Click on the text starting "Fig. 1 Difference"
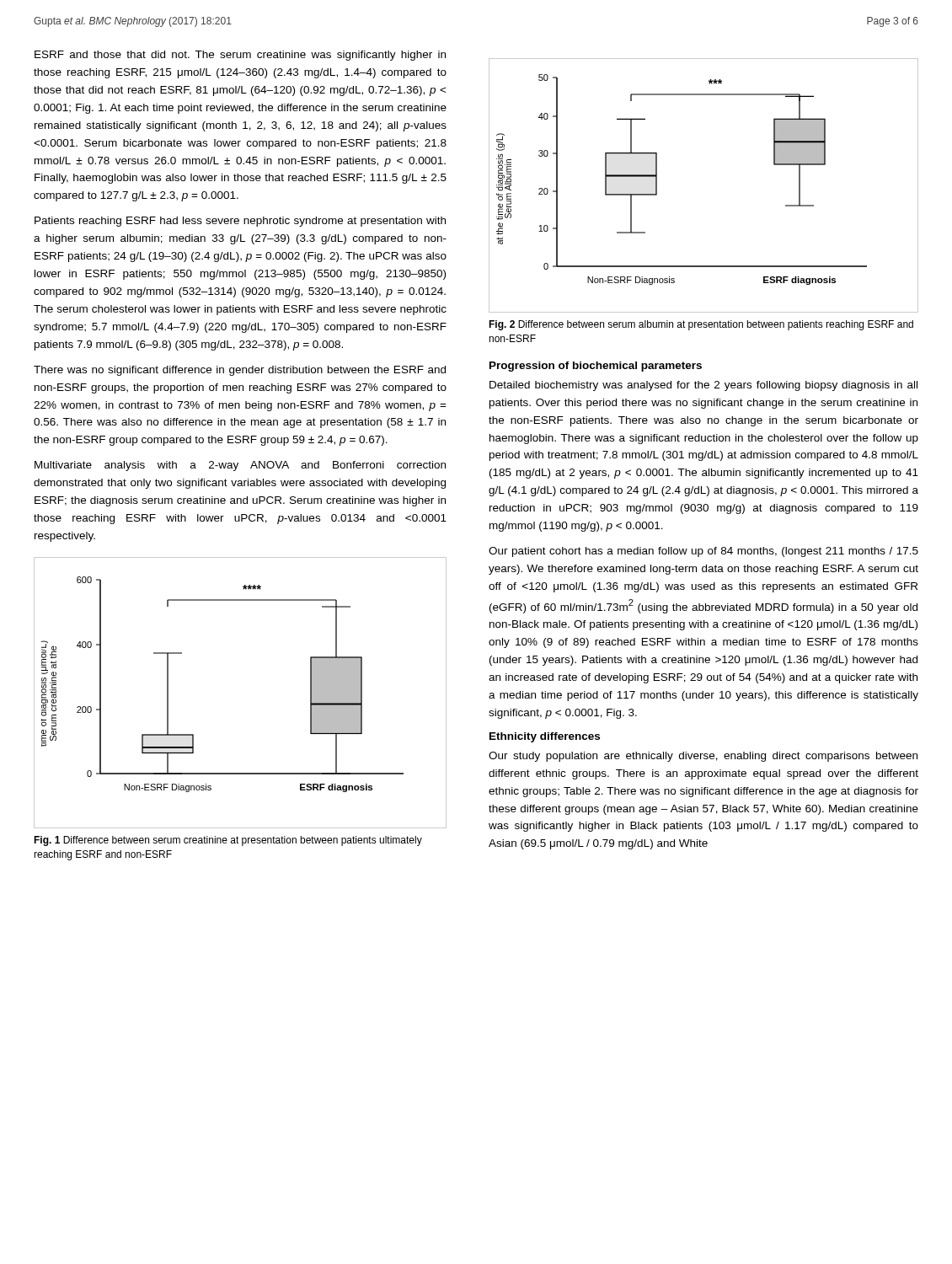This screenshot has height=1264, width=952. pos(228,847)
